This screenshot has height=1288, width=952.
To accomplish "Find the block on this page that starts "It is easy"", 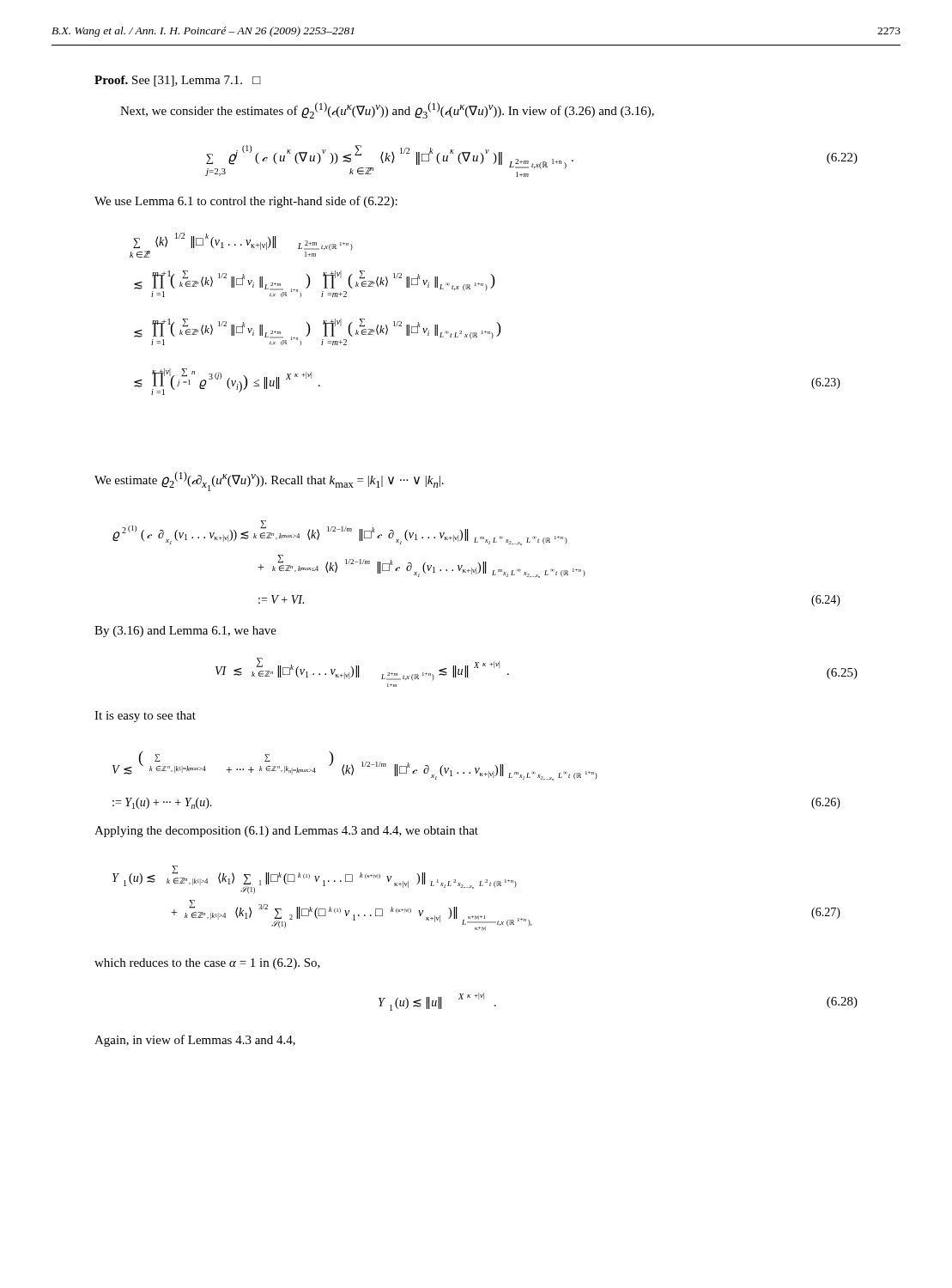I will [x=145, y=715].
